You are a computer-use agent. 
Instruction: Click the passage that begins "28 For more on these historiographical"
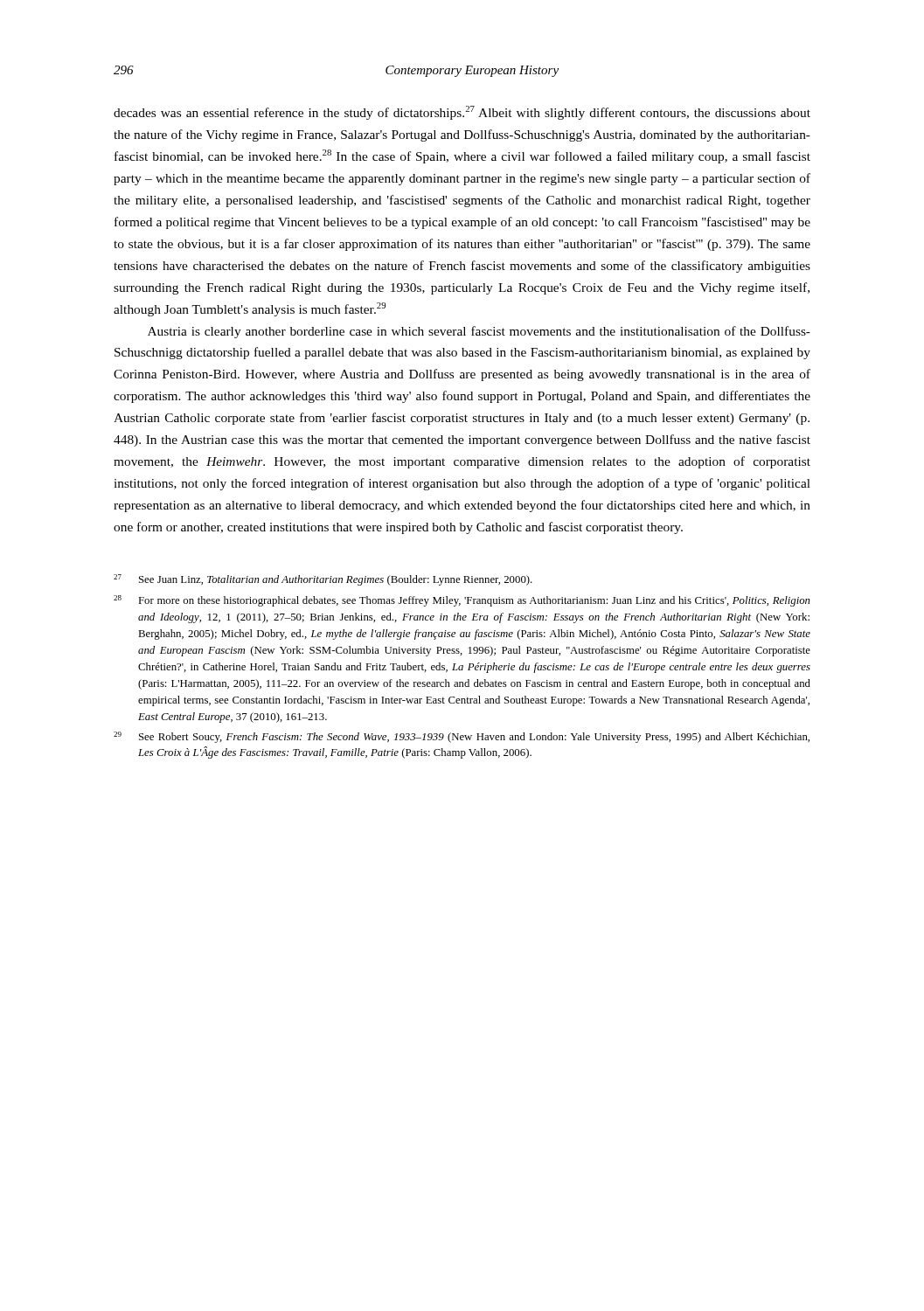click(x=462, y=659)
